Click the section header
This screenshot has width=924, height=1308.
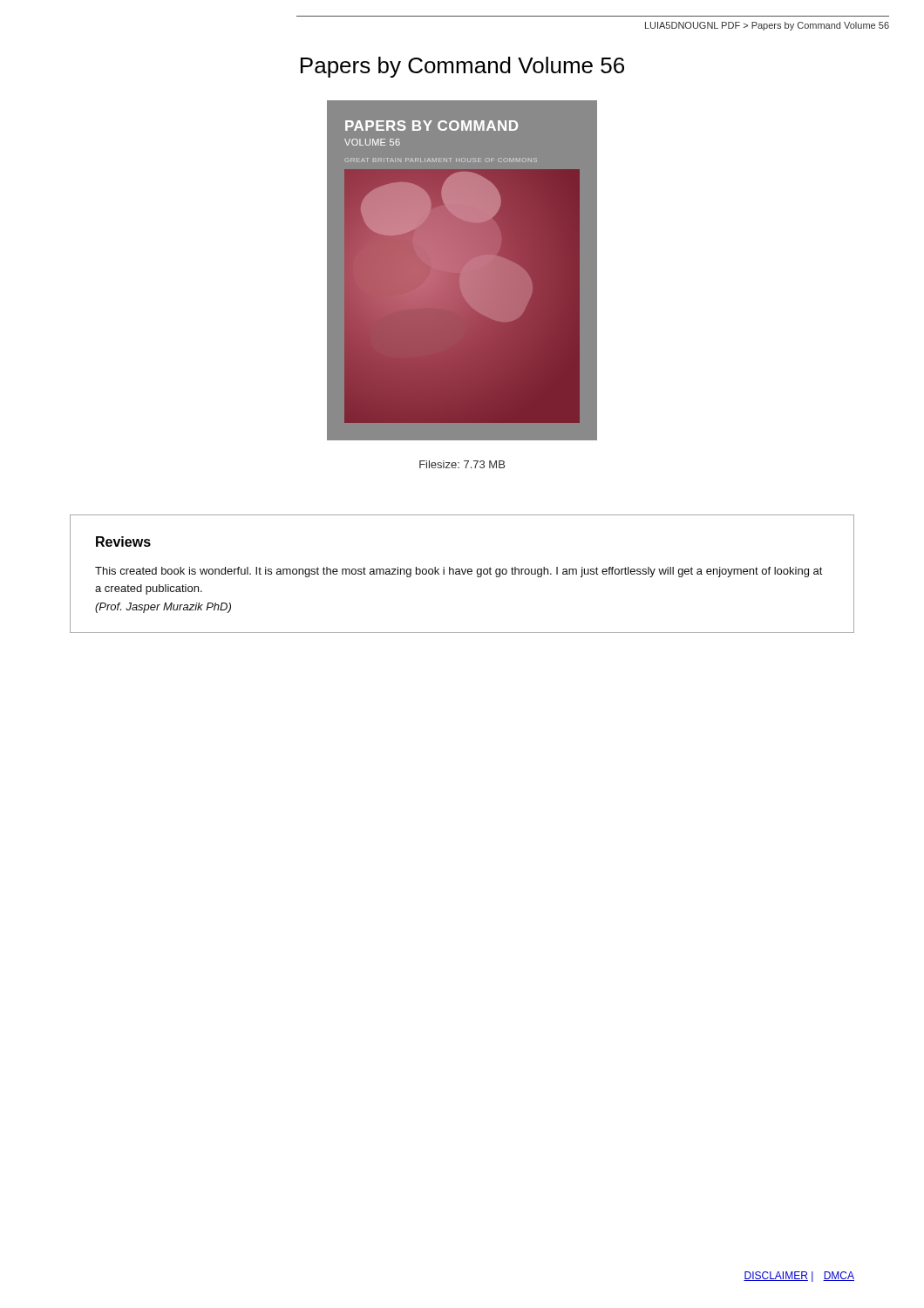click(x=123, y=542)
